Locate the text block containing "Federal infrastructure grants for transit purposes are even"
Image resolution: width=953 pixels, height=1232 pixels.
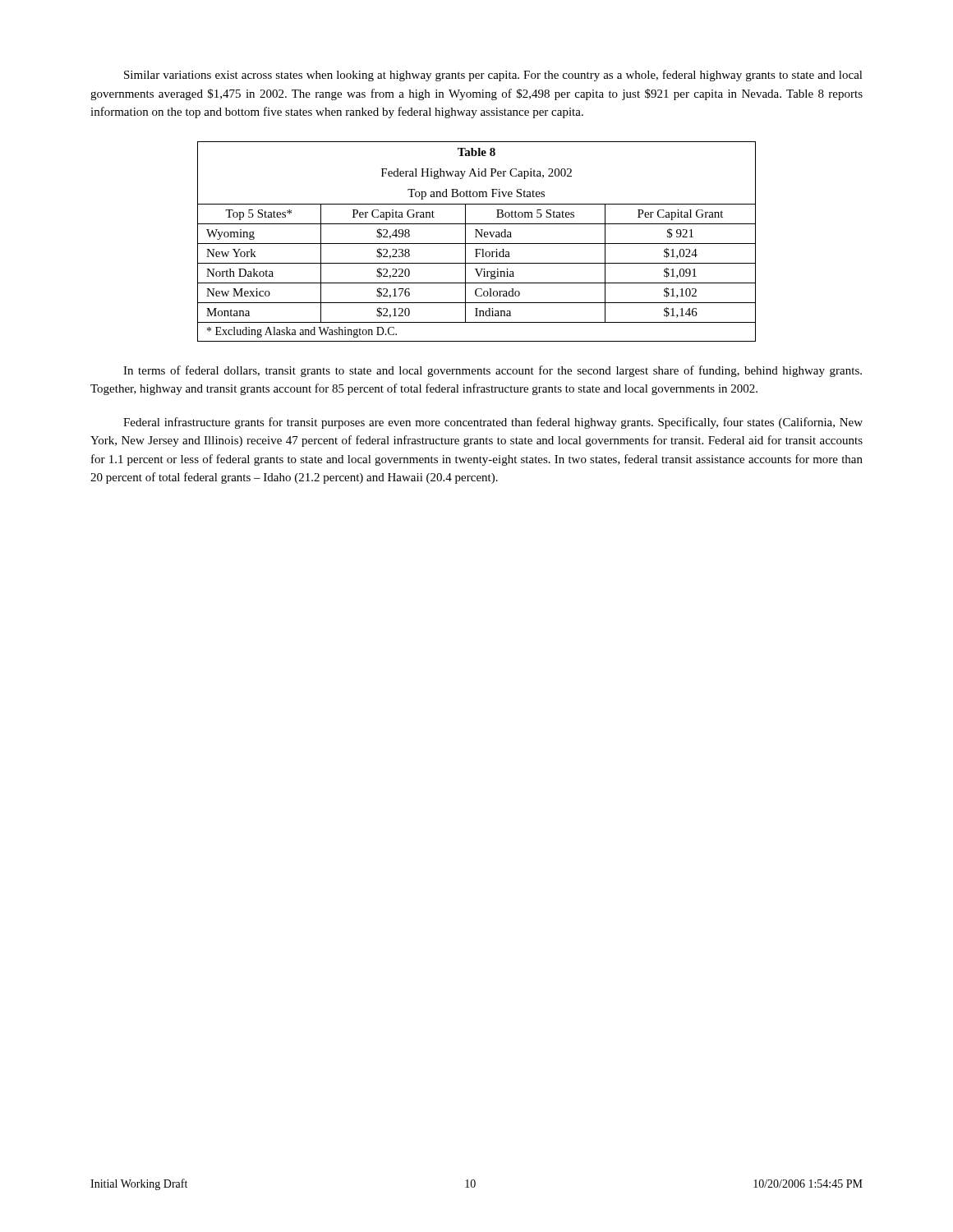(476, 450)
